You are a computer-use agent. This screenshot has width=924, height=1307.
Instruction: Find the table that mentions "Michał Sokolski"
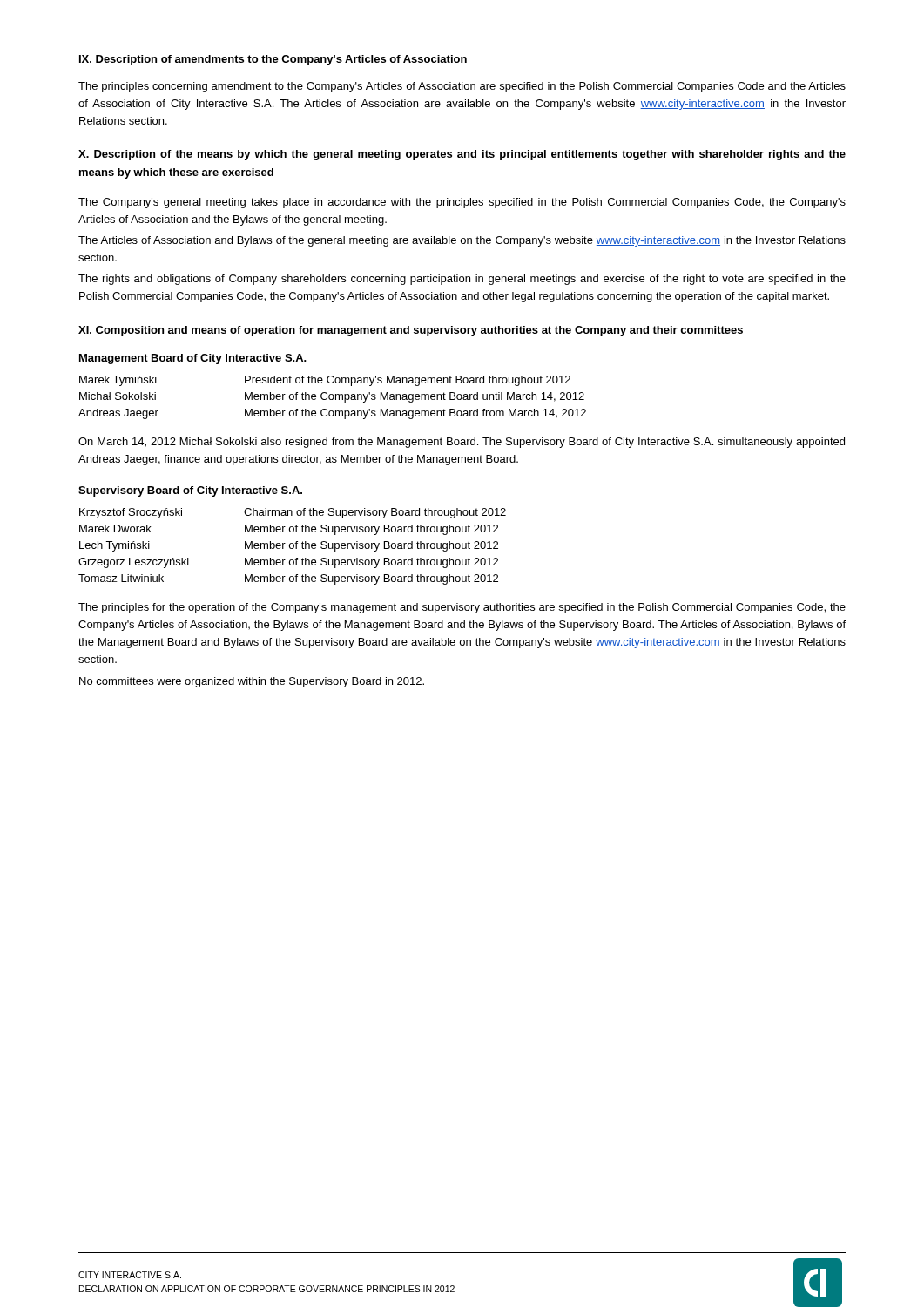pos(462,396)
